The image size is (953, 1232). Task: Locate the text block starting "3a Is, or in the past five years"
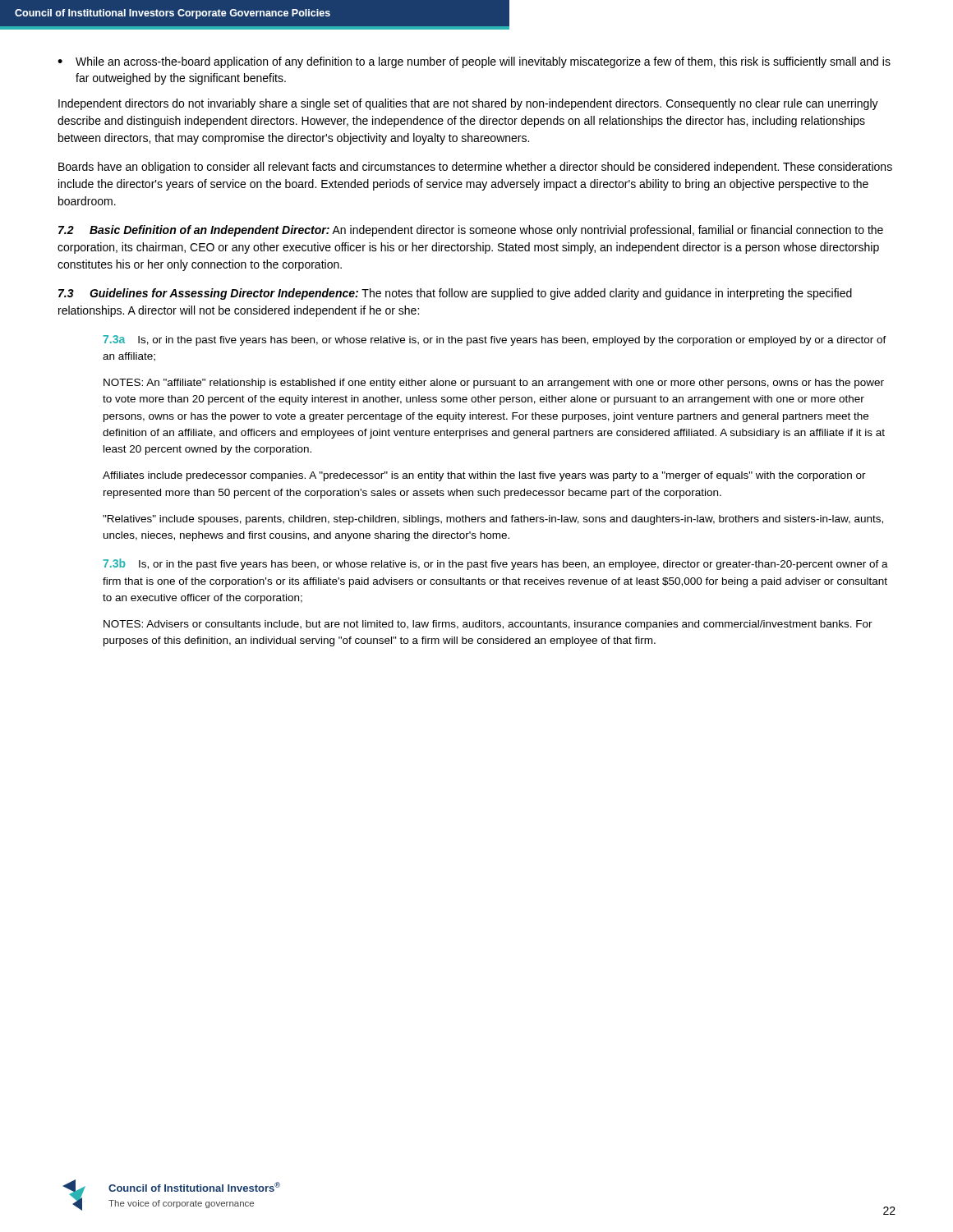[494, 347]
